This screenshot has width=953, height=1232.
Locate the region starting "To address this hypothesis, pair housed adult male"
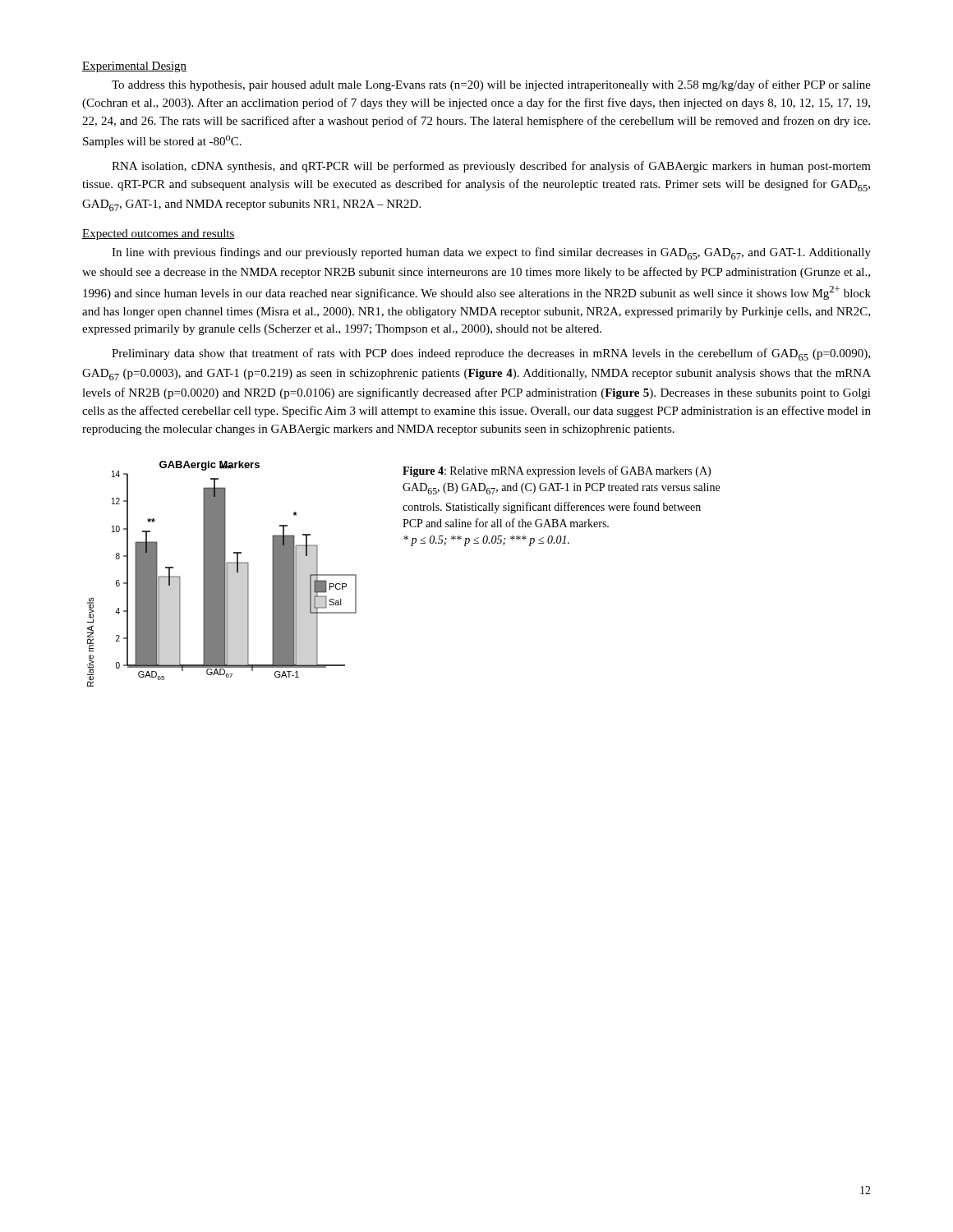pos(476,114)
